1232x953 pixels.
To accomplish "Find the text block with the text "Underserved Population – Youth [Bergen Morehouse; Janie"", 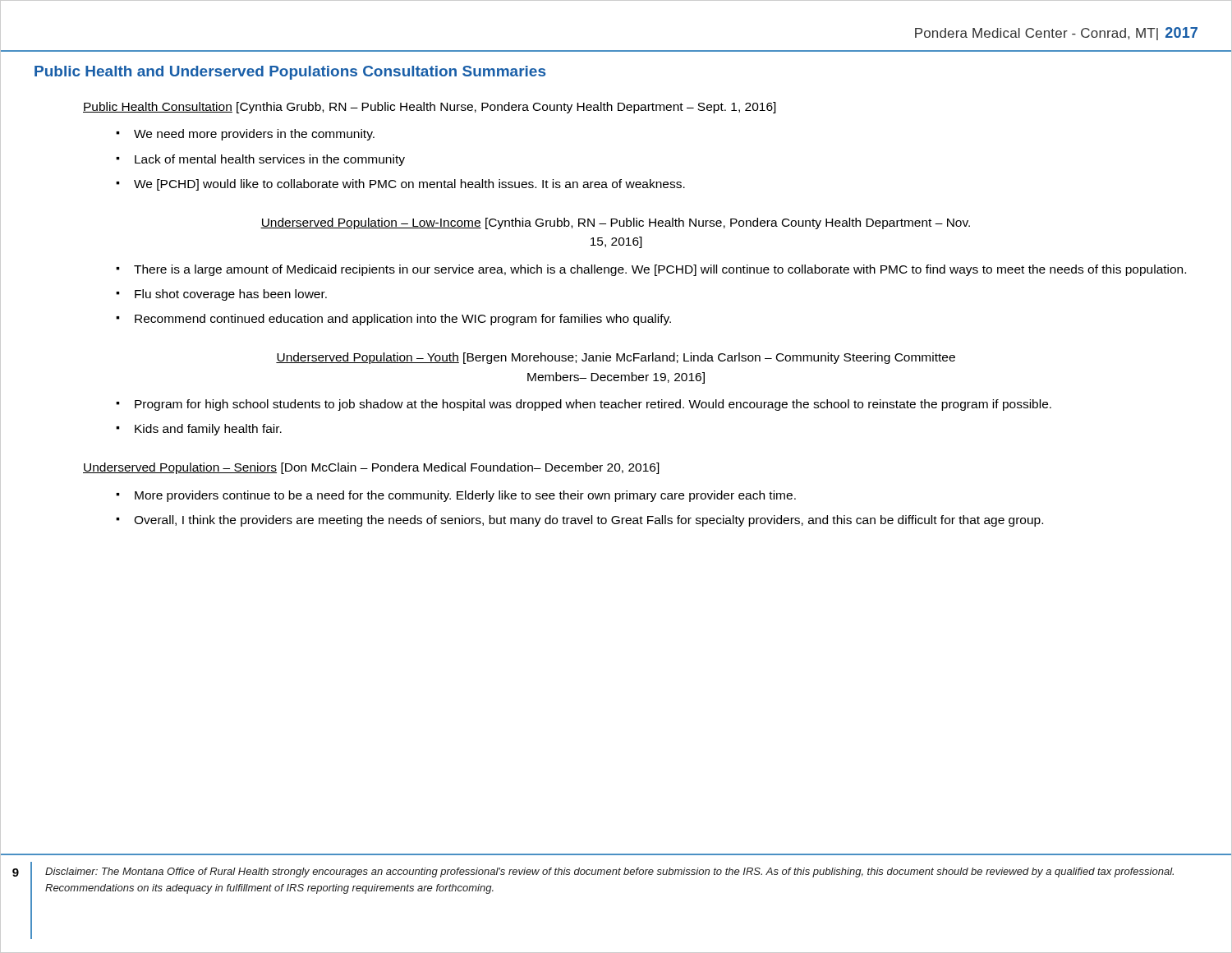I will coord(616,367).
